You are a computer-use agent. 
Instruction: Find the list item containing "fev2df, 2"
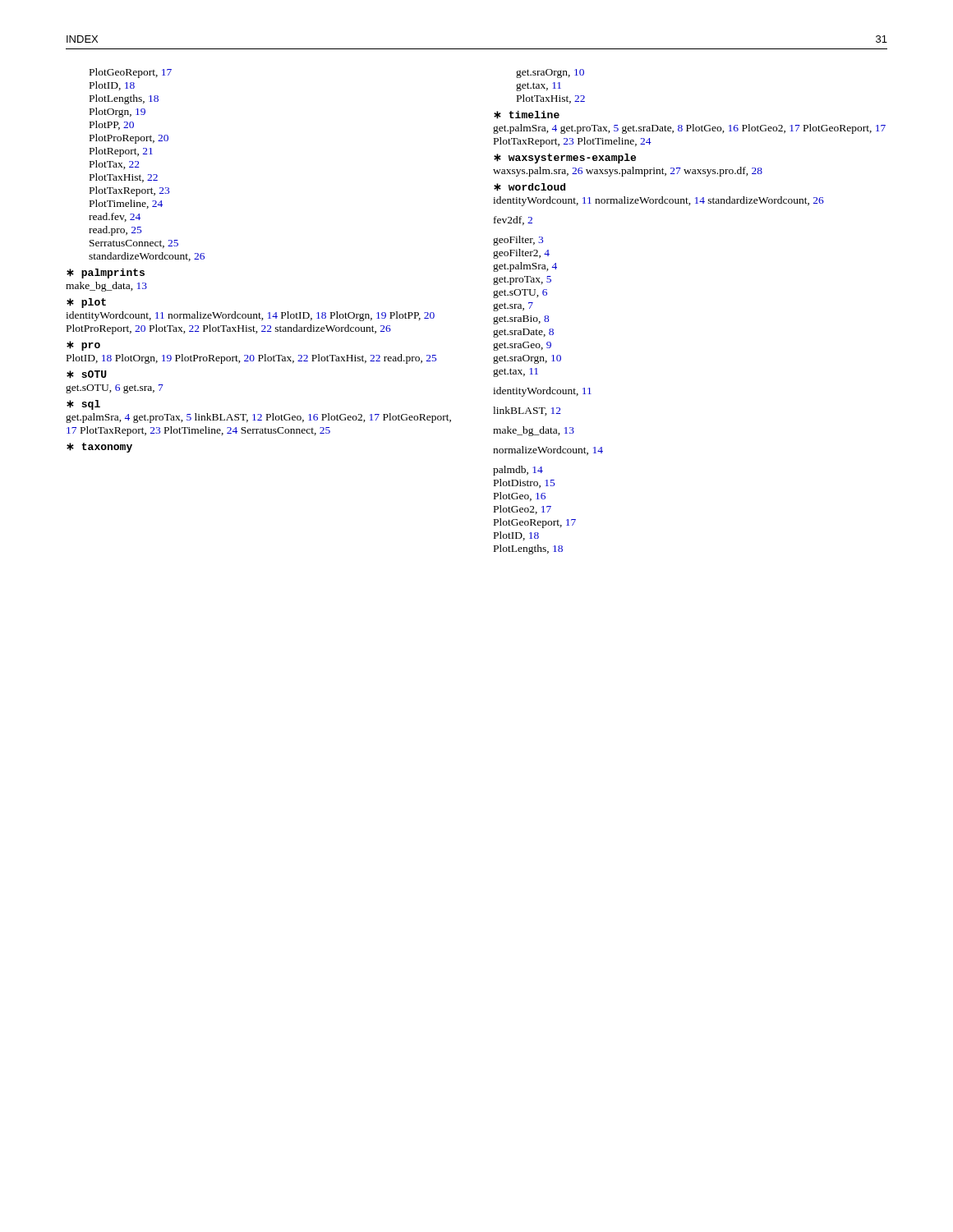click(x=513, y=220)
